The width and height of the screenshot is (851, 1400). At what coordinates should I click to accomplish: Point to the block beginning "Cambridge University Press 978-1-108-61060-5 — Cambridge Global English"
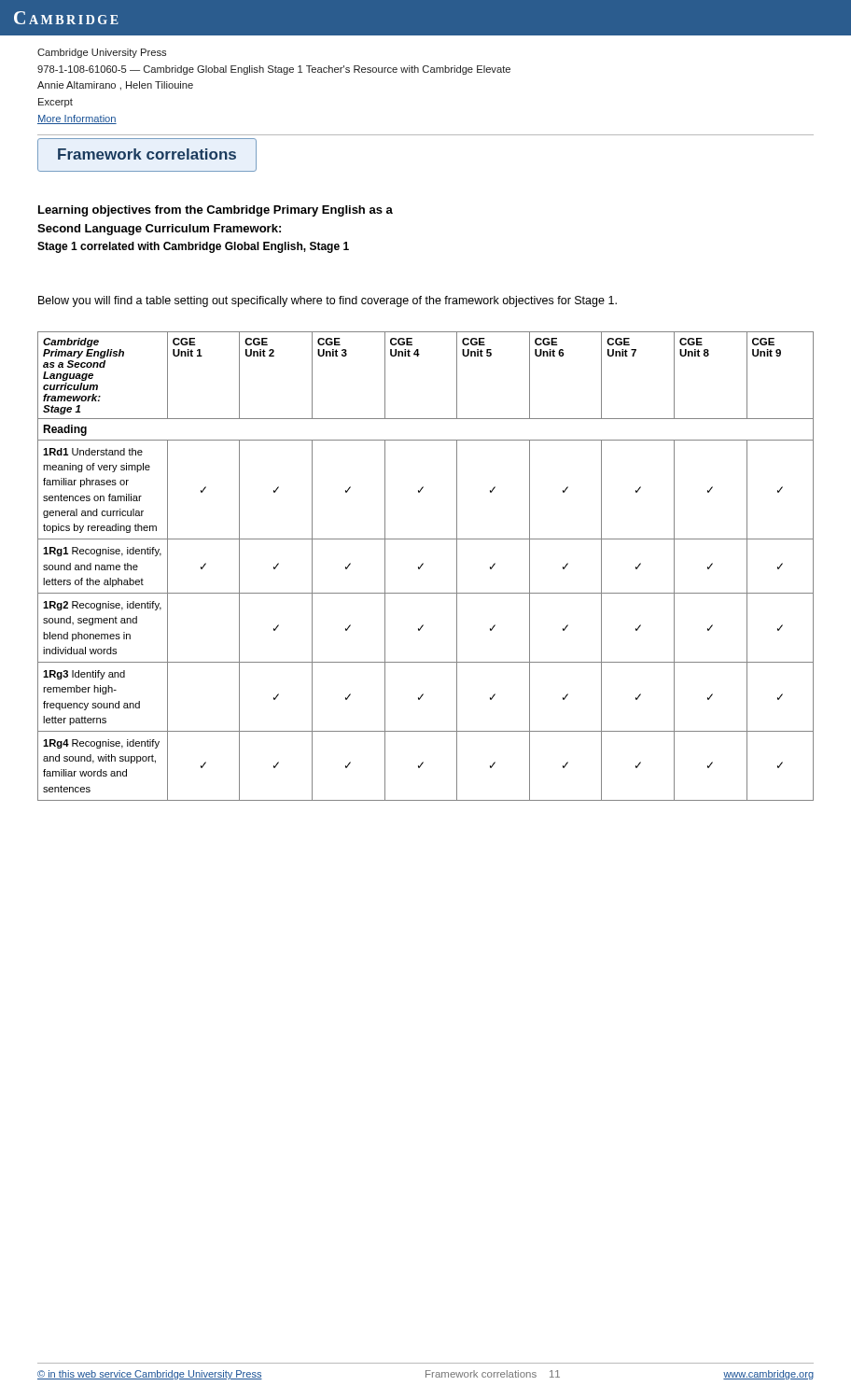(x=102, y=53)
